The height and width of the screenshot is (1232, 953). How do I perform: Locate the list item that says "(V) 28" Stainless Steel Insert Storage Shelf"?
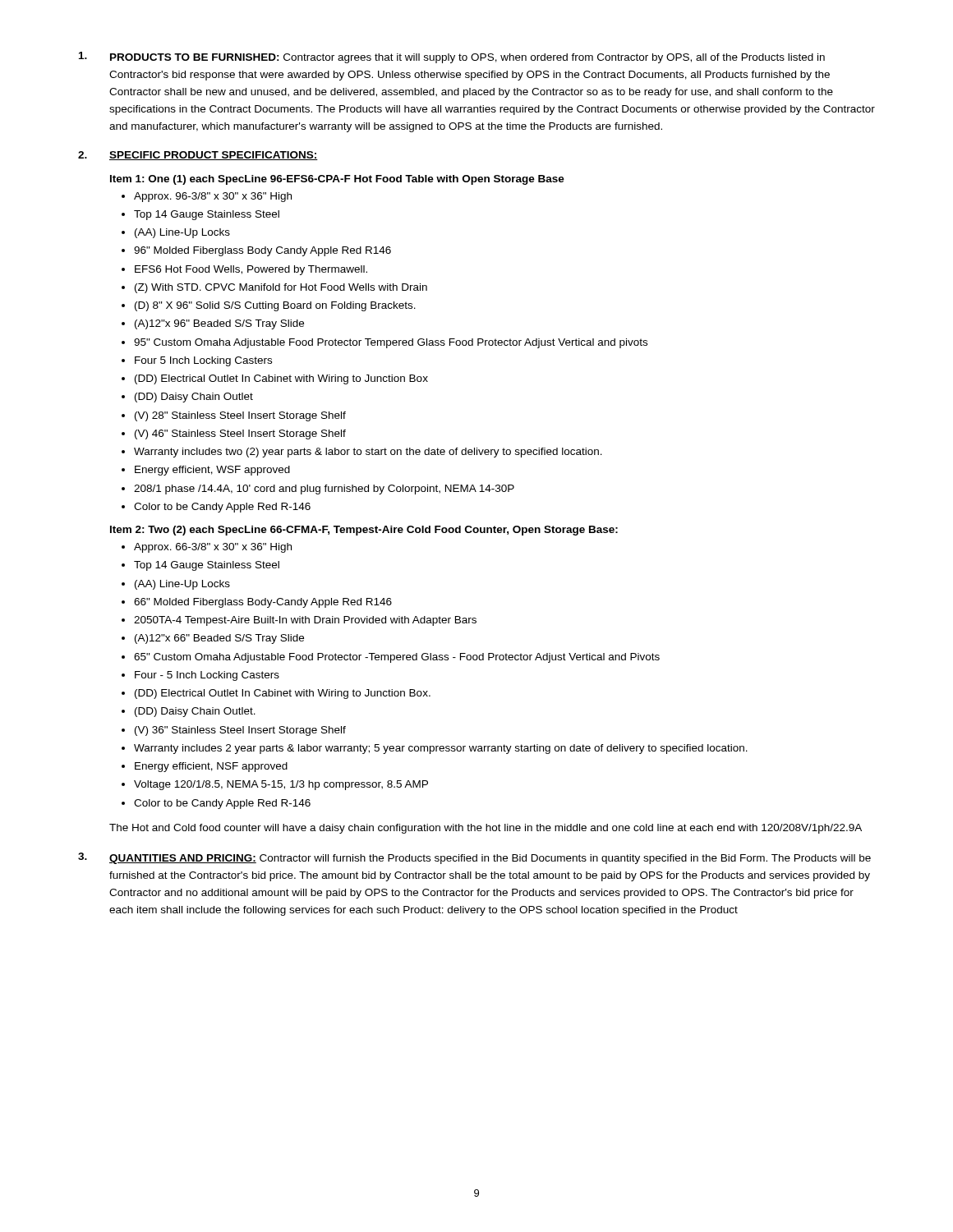(x=240, y=415)
